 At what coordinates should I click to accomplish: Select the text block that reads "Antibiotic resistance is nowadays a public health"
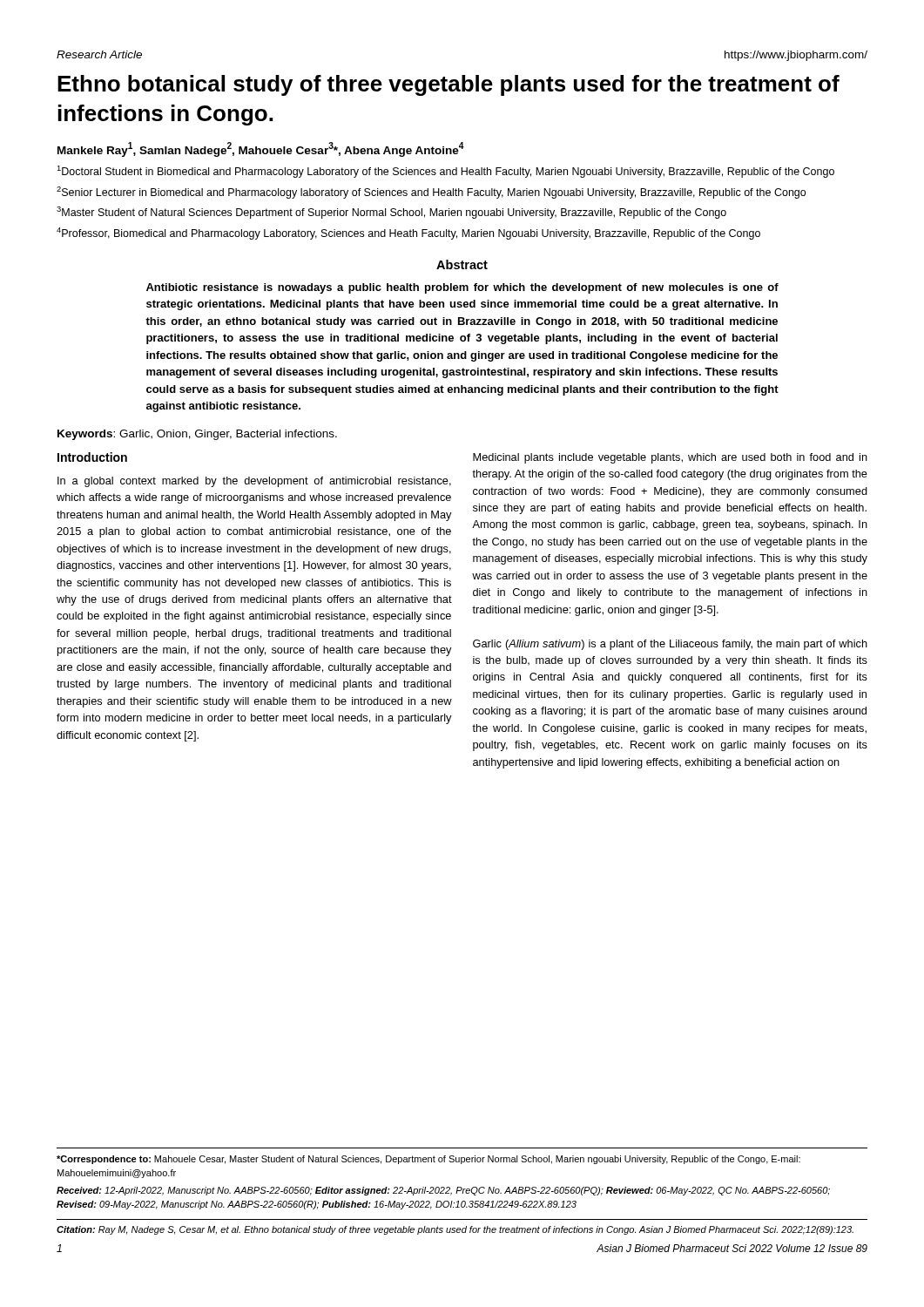tap(462, 346)
